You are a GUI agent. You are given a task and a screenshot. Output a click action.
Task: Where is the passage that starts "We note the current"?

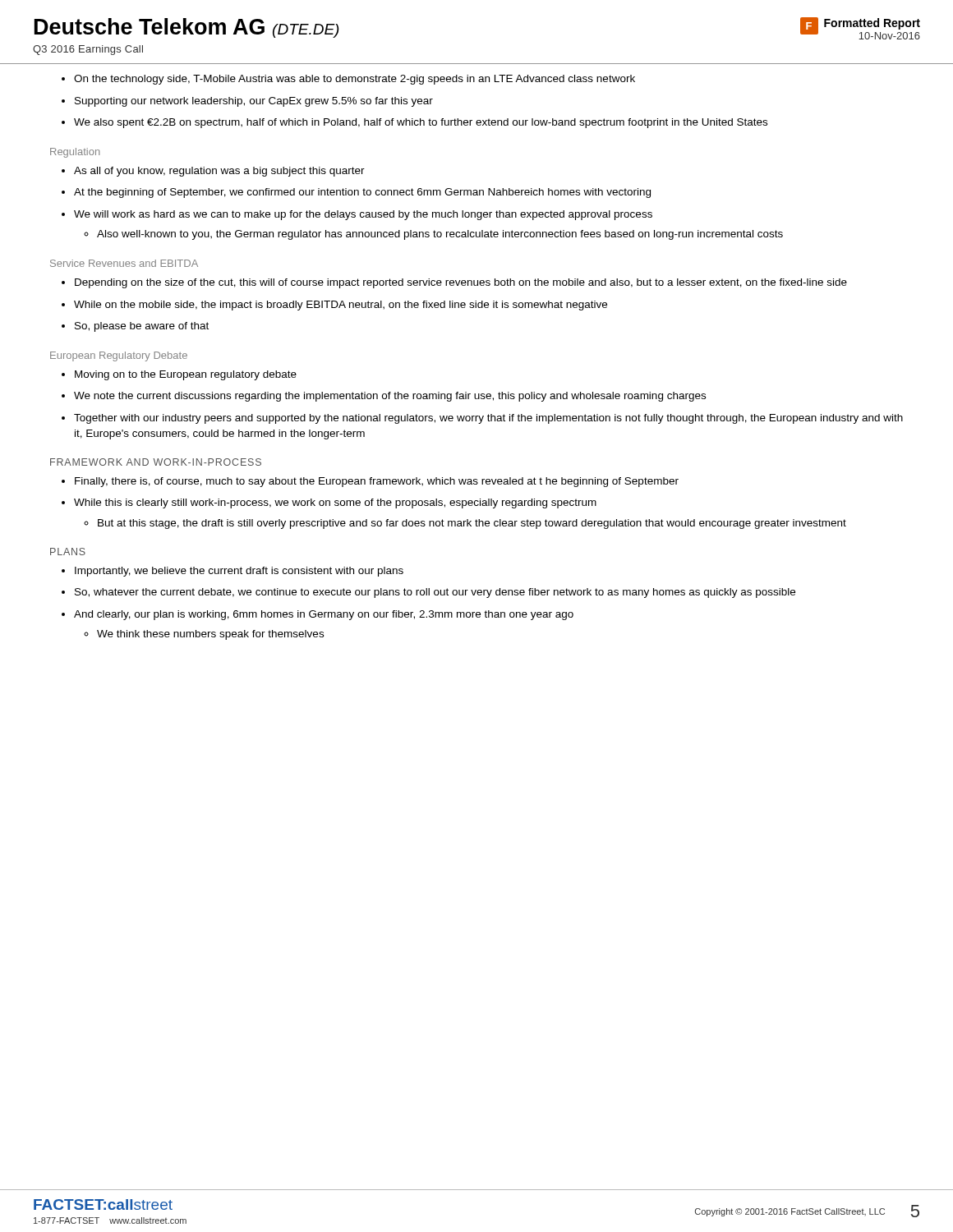click(390, 396)
